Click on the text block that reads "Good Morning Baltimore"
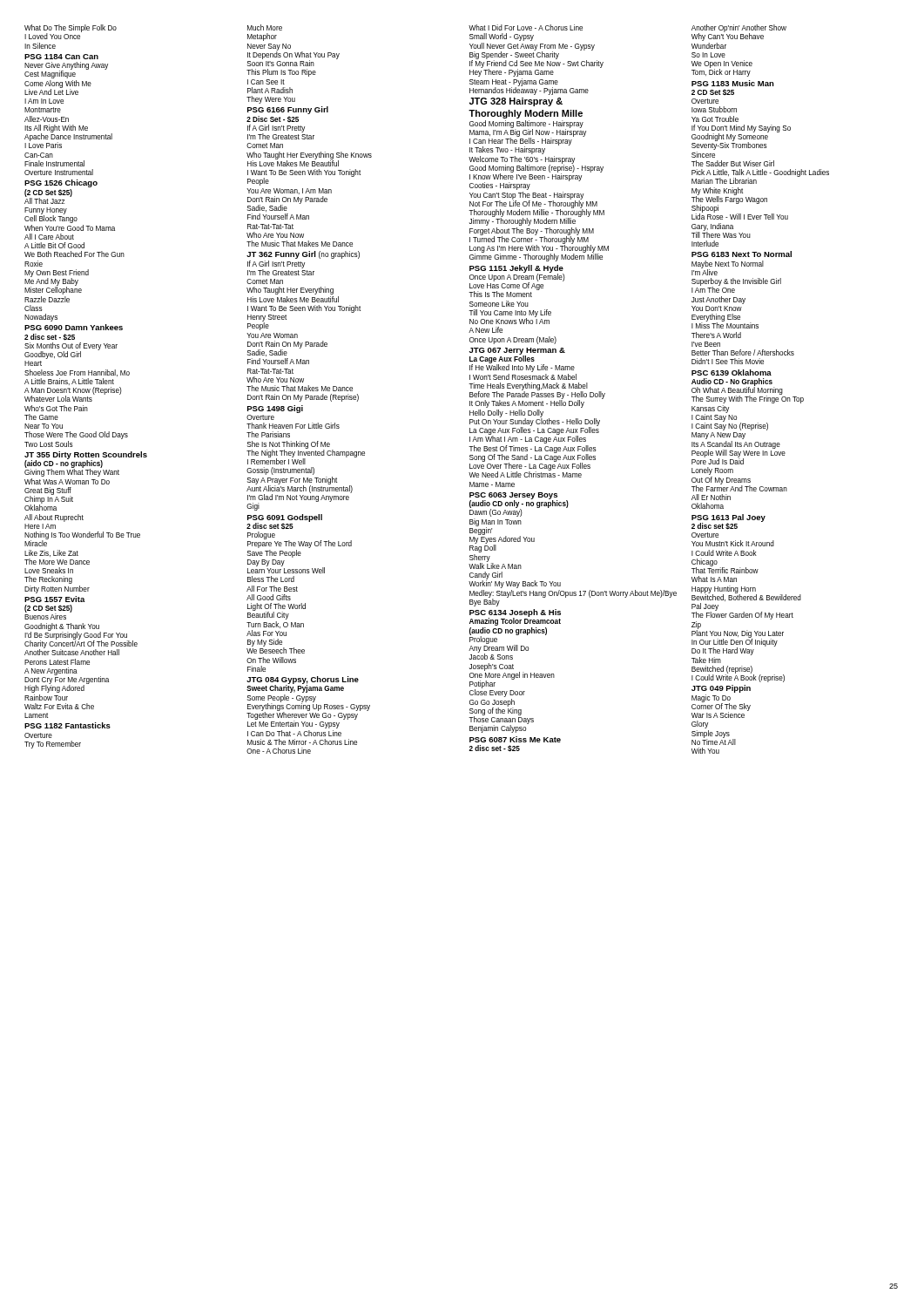This screenshot has height=1307, width=924. 573,191
